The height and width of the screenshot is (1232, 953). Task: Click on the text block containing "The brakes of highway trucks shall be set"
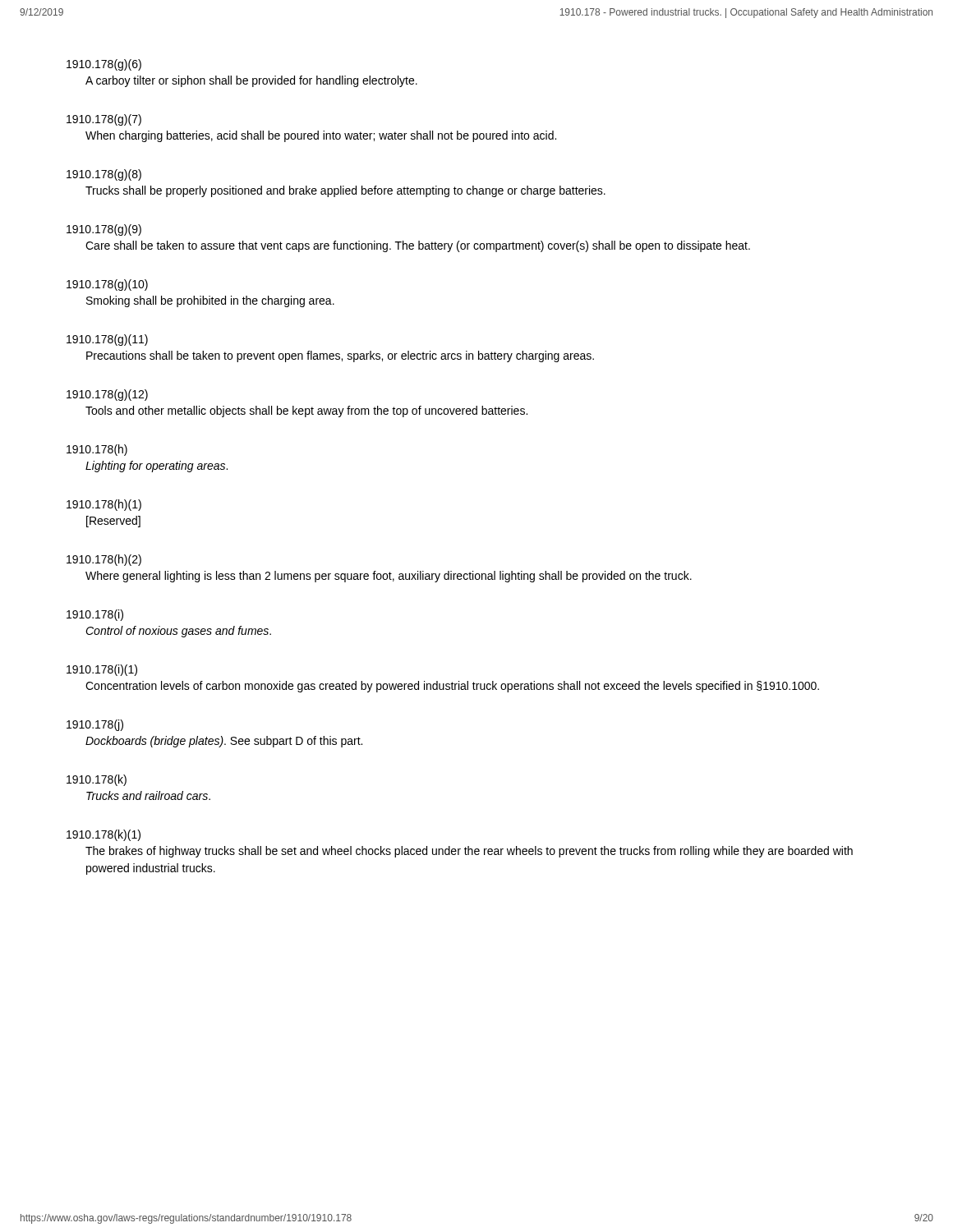click(469, 860)
